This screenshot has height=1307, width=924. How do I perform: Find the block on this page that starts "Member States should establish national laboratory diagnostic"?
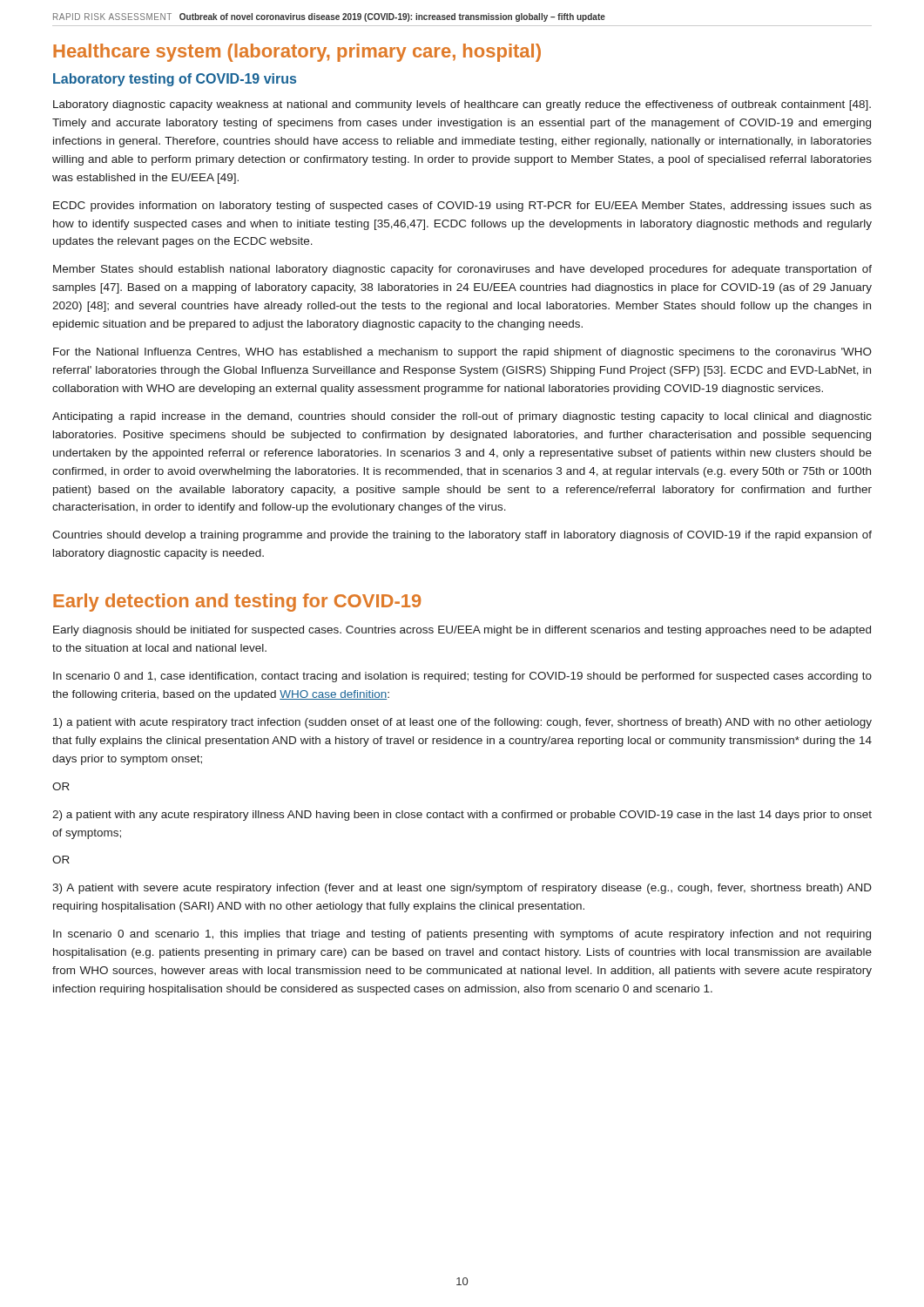462,297
